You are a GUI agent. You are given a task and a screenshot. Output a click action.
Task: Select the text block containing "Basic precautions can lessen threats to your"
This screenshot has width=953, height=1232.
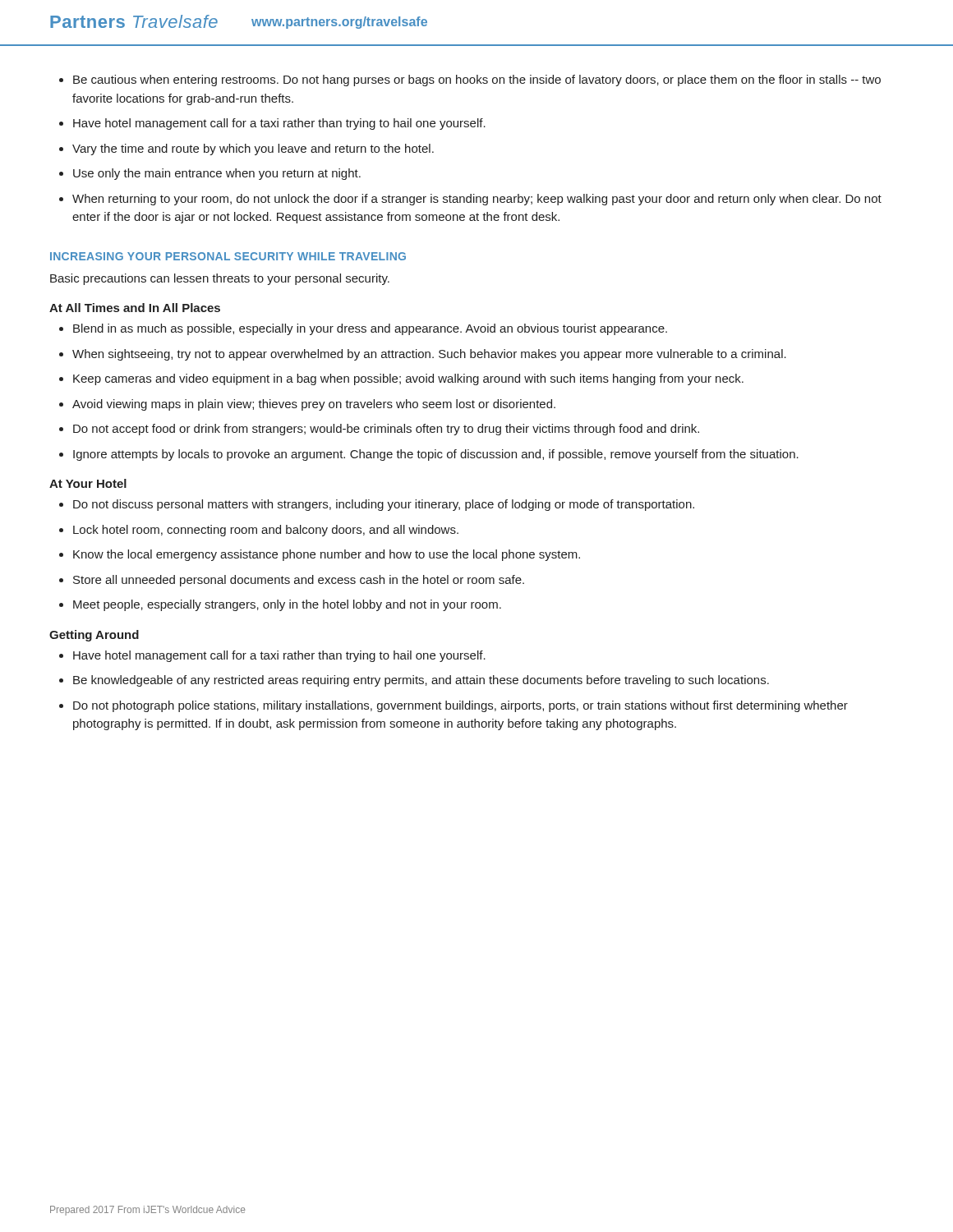coord(220,278)
